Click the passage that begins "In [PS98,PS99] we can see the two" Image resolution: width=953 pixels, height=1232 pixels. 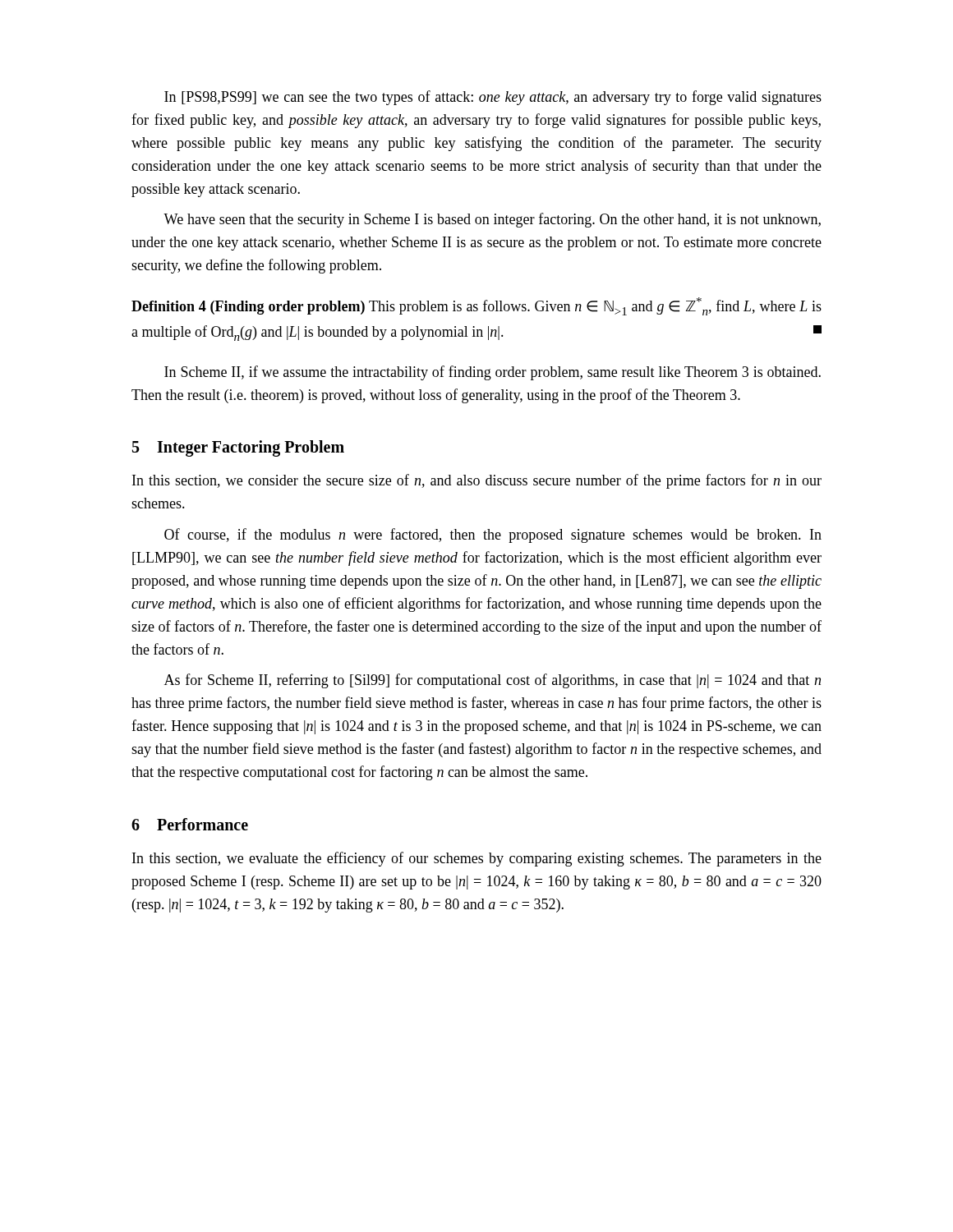[x=476, y=144]
